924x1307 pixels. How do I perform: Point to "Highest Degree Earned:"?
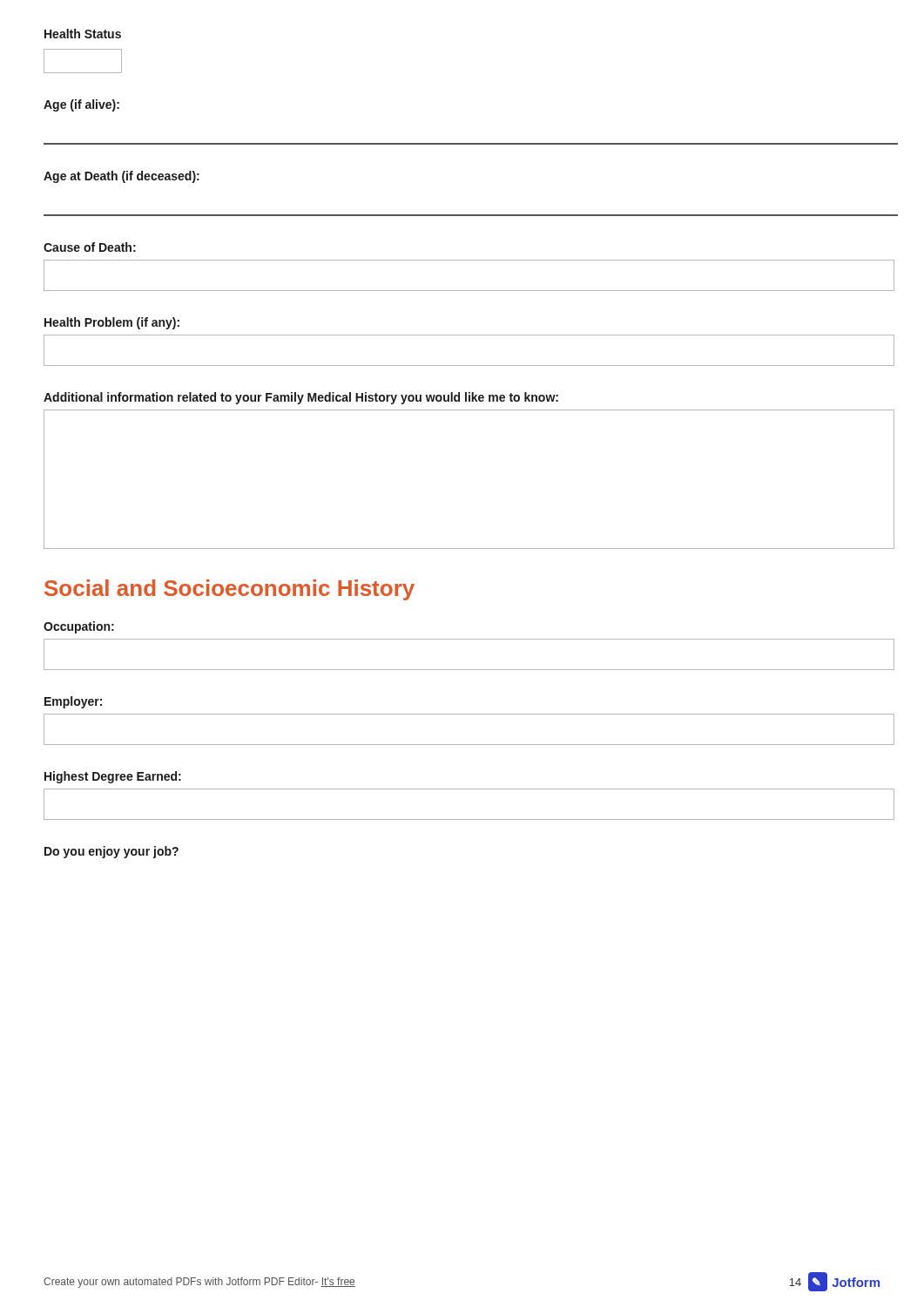pos(471,795)
